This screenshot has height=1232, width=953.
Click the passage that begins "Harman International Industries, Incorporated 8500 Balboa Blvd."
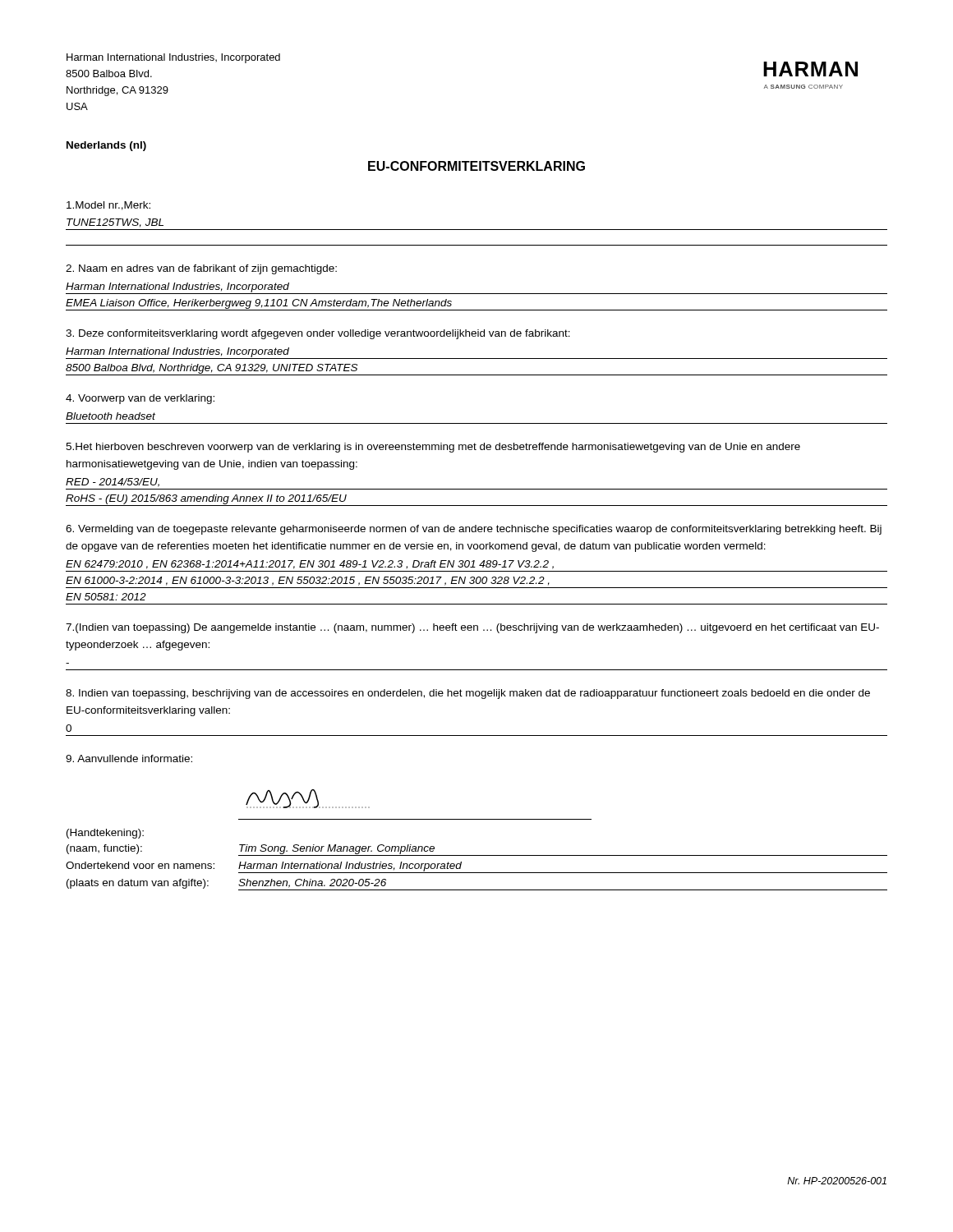coord(173,82)
